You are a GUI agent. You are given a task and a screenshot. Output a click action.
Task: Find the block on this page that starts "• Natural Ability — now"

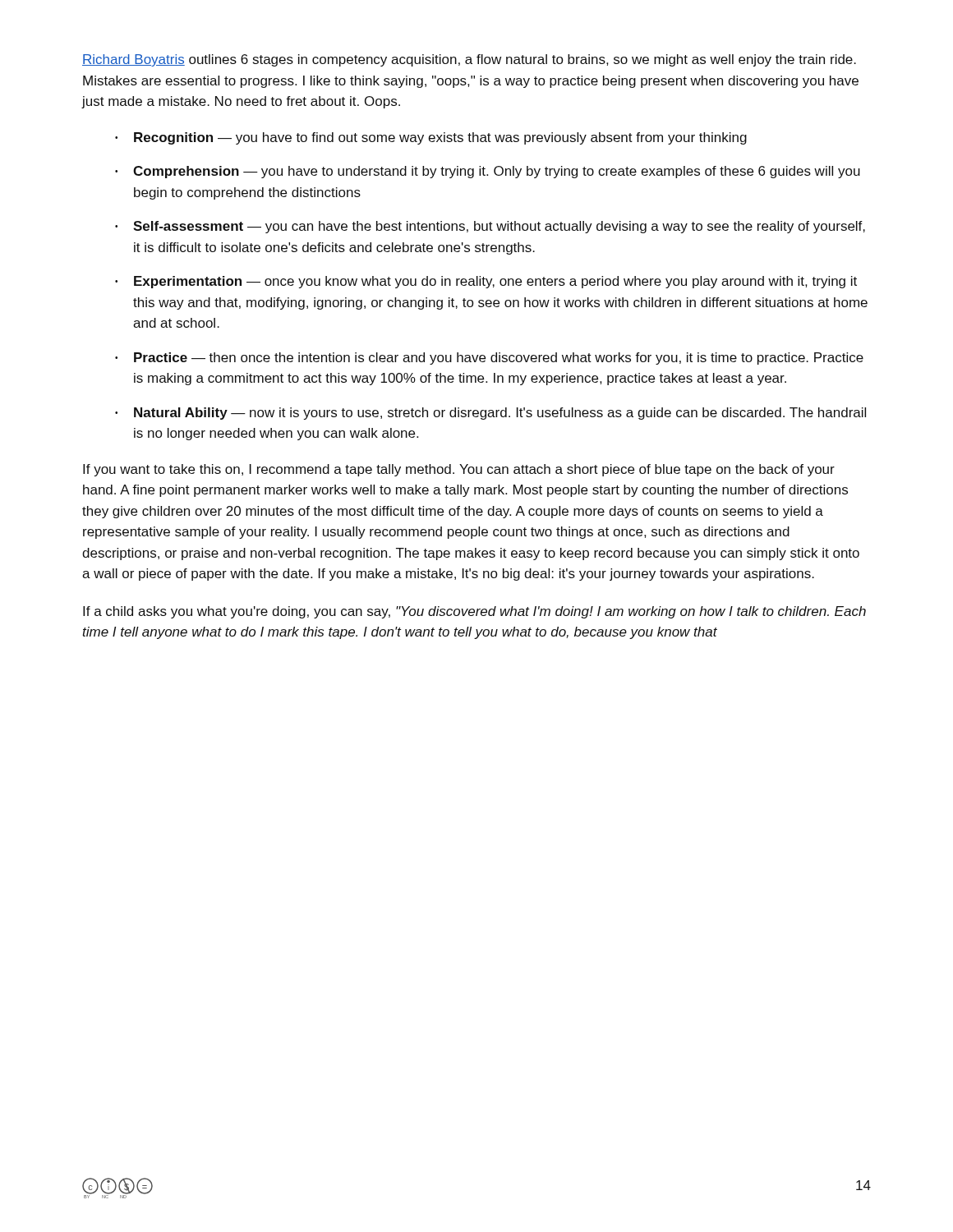click(x=493, y=423)
